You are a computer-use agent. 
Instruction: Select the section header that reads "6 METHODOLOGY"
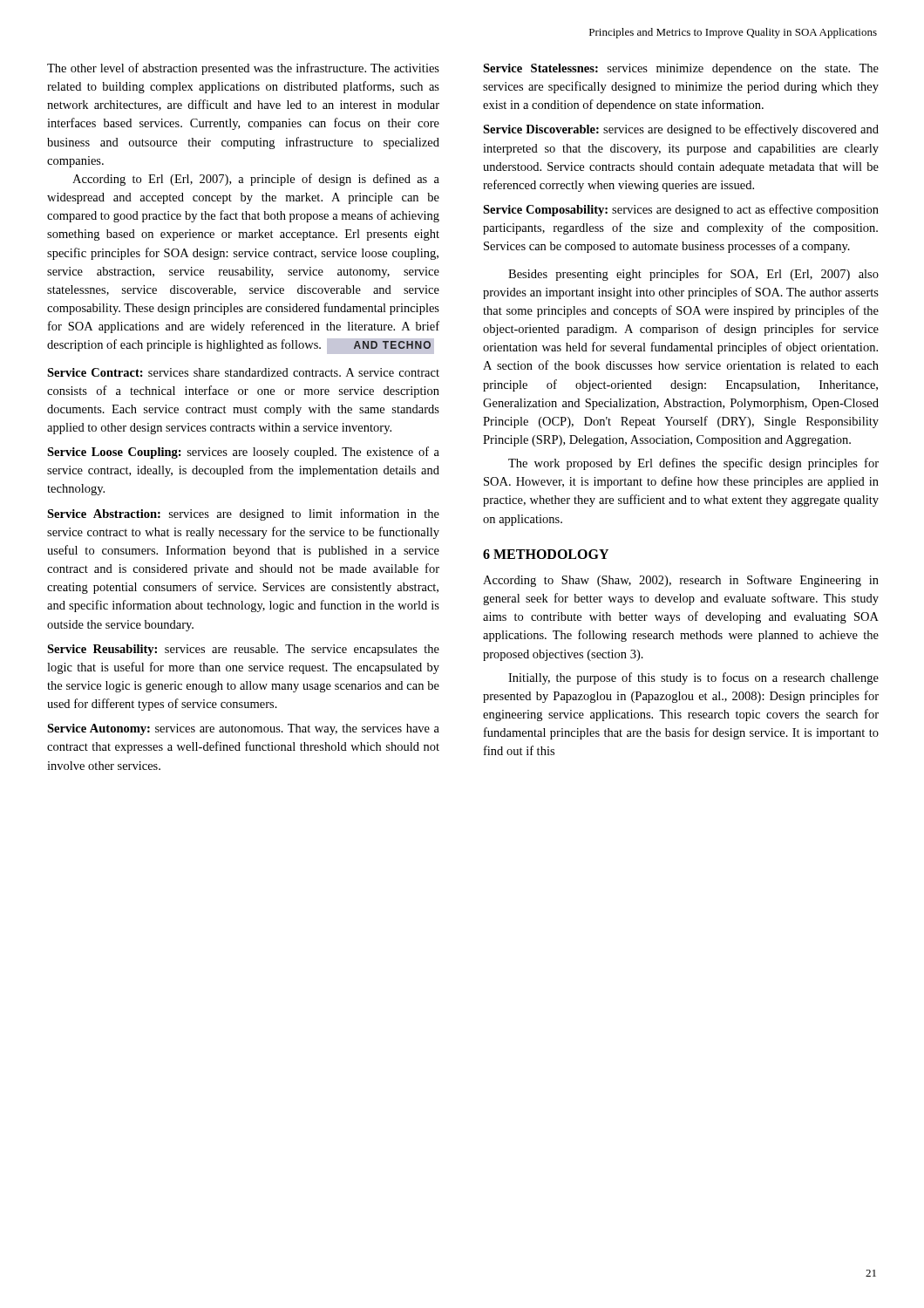pyautogui.click(x=546, y=554)
